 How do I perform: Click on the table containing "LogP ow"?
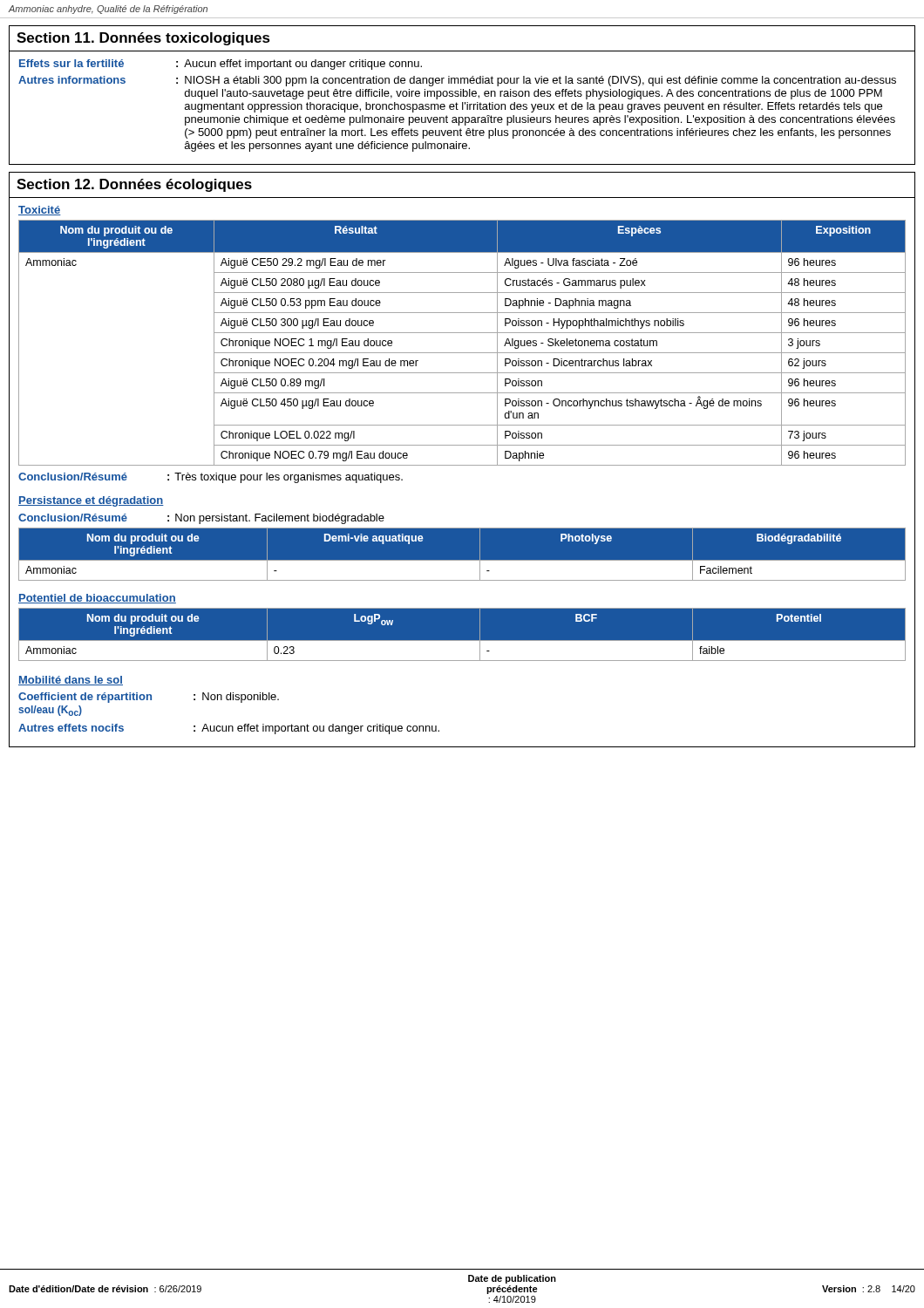pos(462,634)
